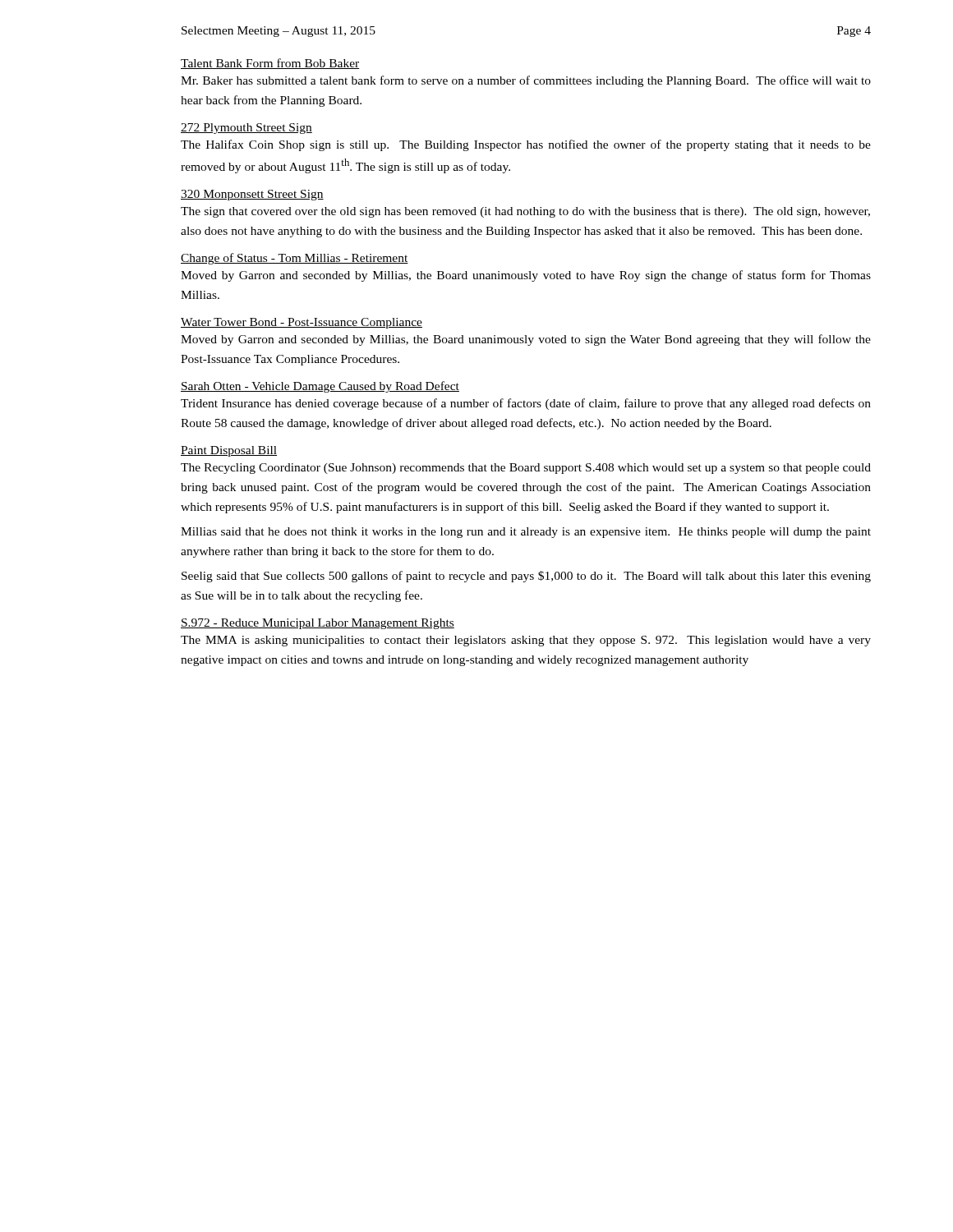Point to the section header beginning "Change of Status -"
Screen dimensions: 1232x953
pyautogui.click(x=294, y=258)
